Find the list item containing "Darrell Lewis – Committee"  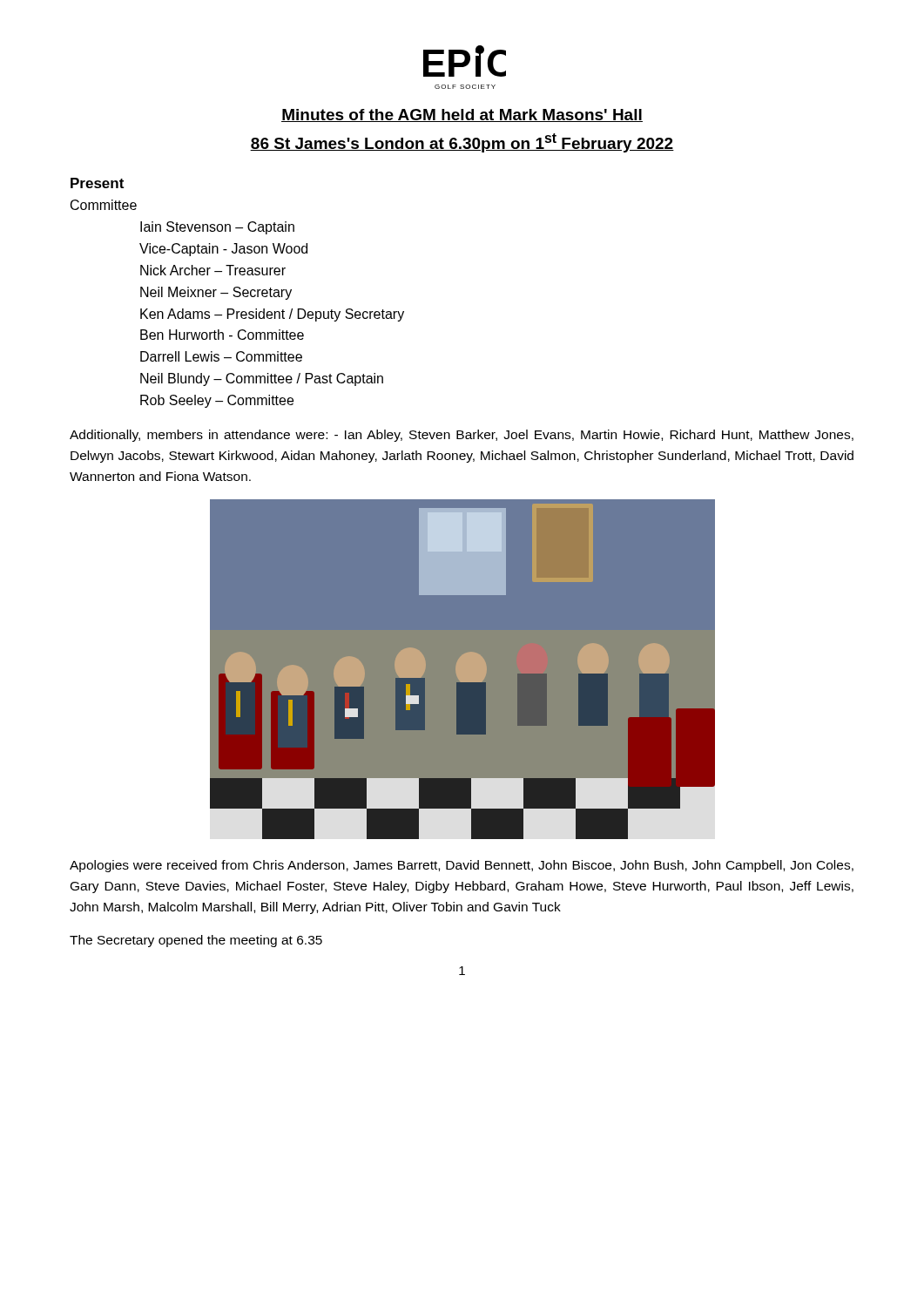pyautogui.click(x=221, y=357)
